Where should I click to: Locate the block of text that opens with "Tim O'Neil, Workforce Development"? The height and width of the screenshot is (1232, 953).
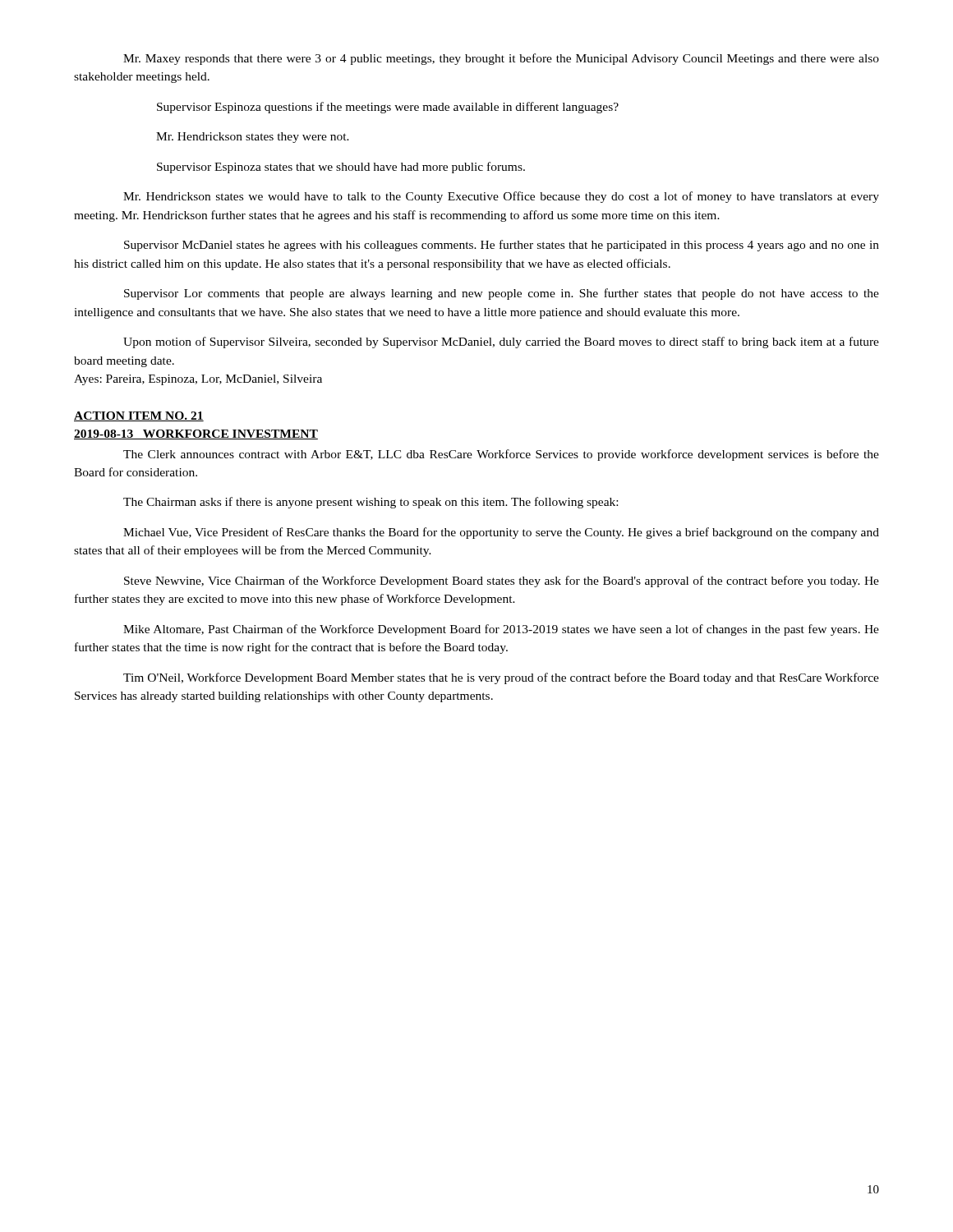click(x=476, y=686)
